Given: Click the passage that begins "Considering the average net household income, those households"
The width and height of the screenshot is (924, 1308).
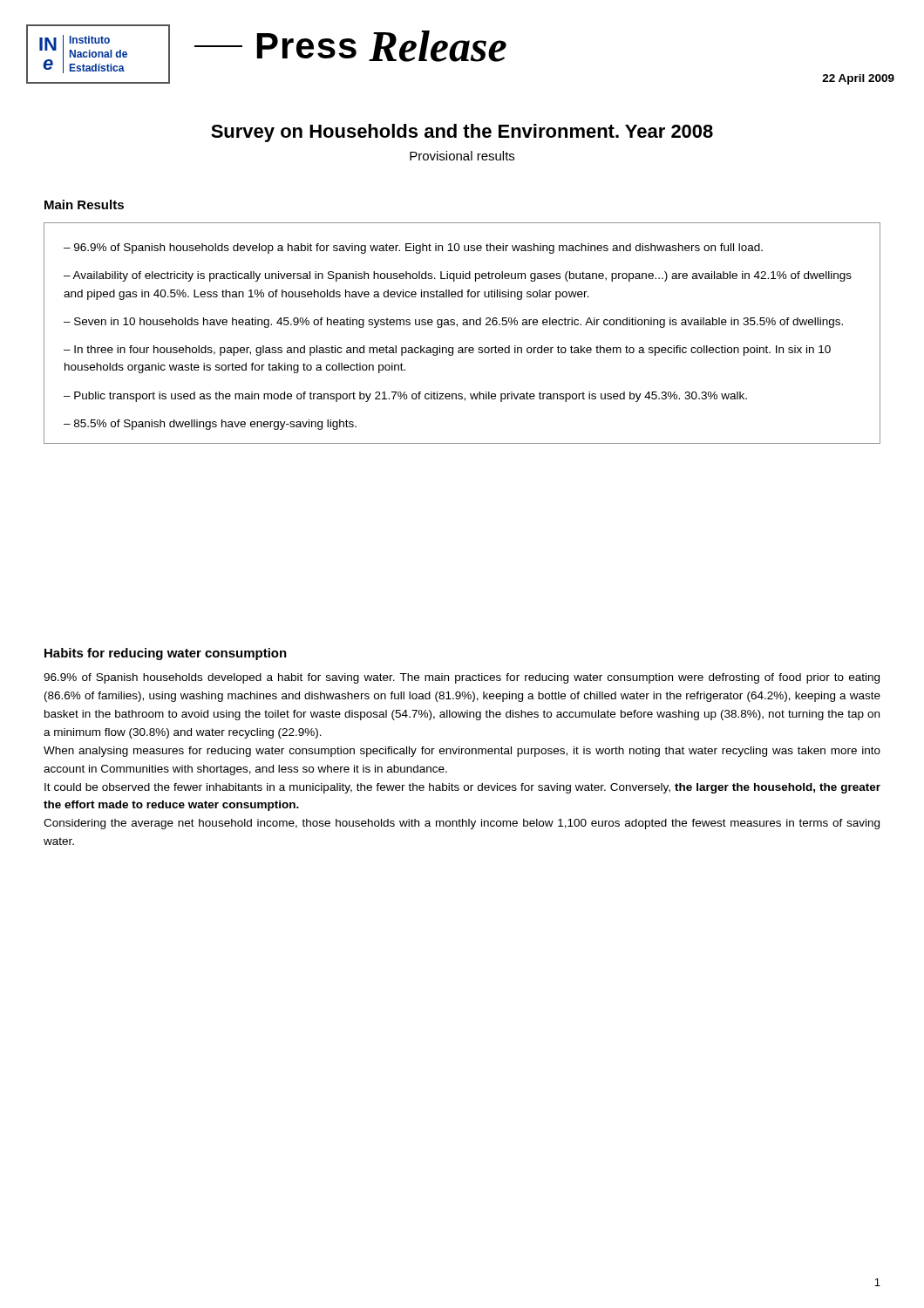Looking at the screenshot, I should click(x=462, y=833).
